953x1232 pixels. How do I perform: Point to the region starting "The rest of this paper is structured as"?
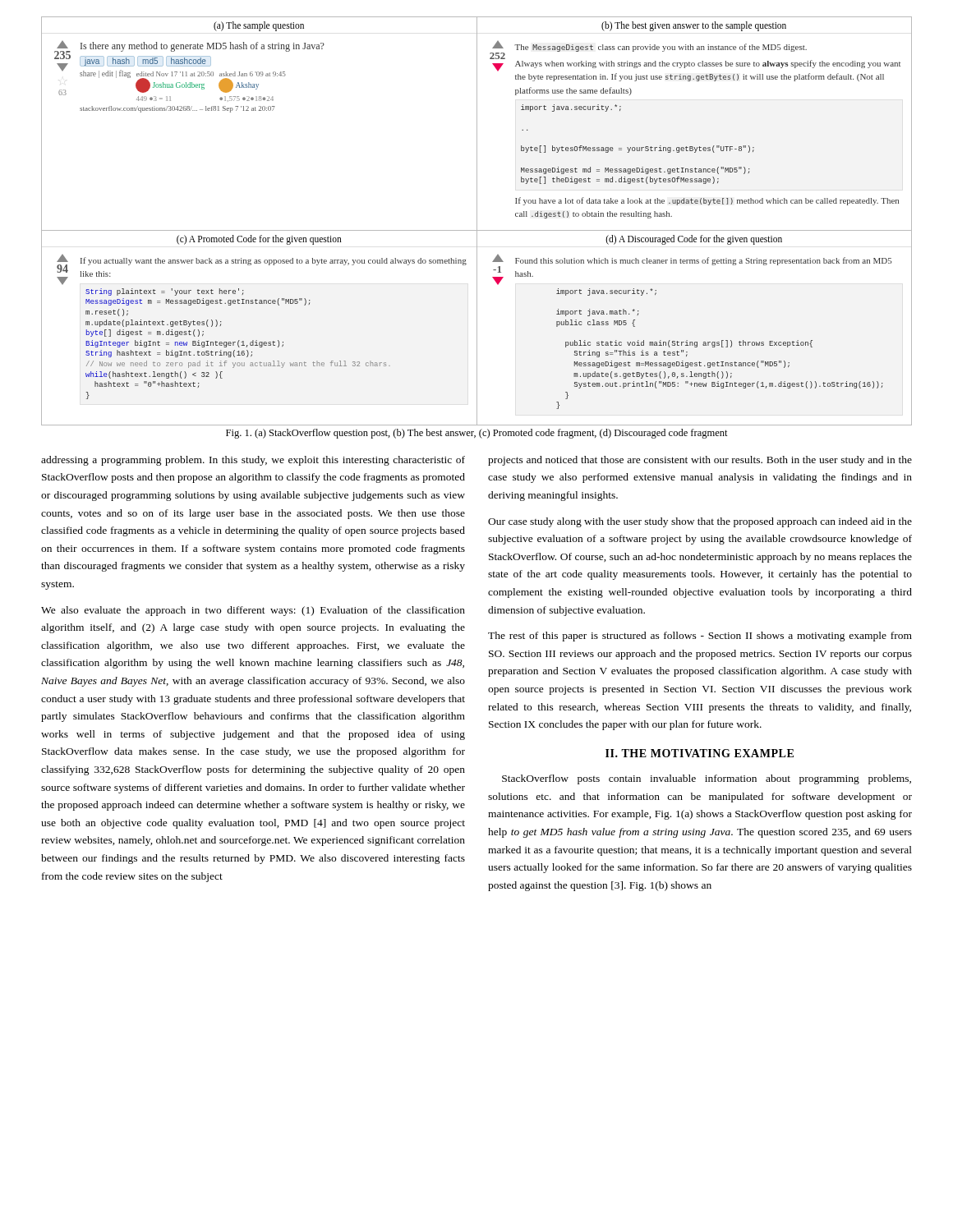tap(700, 680)
